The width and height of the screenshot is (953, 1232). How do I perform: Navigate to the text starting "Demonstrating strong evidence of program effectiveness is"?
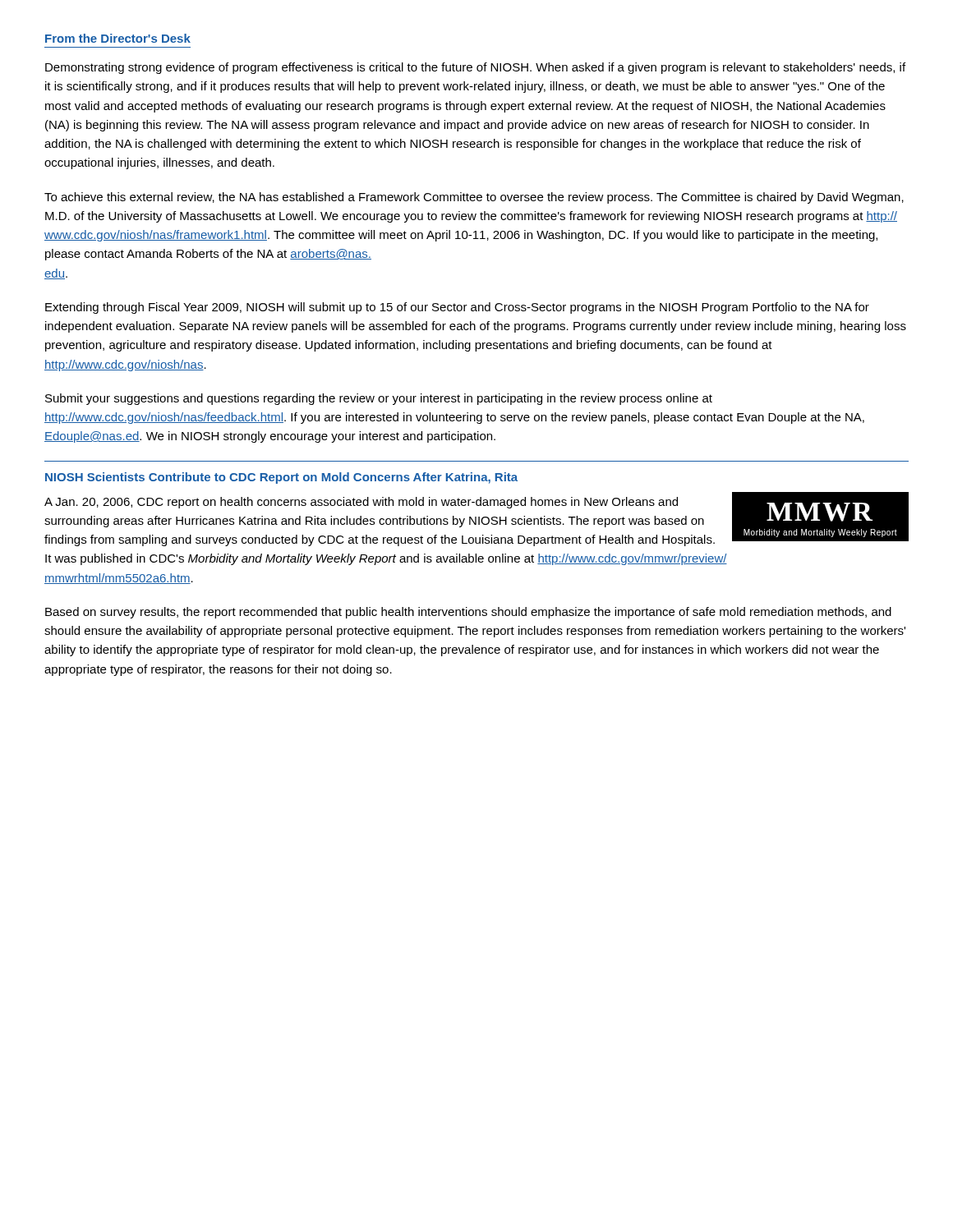(x=475, y=115)
